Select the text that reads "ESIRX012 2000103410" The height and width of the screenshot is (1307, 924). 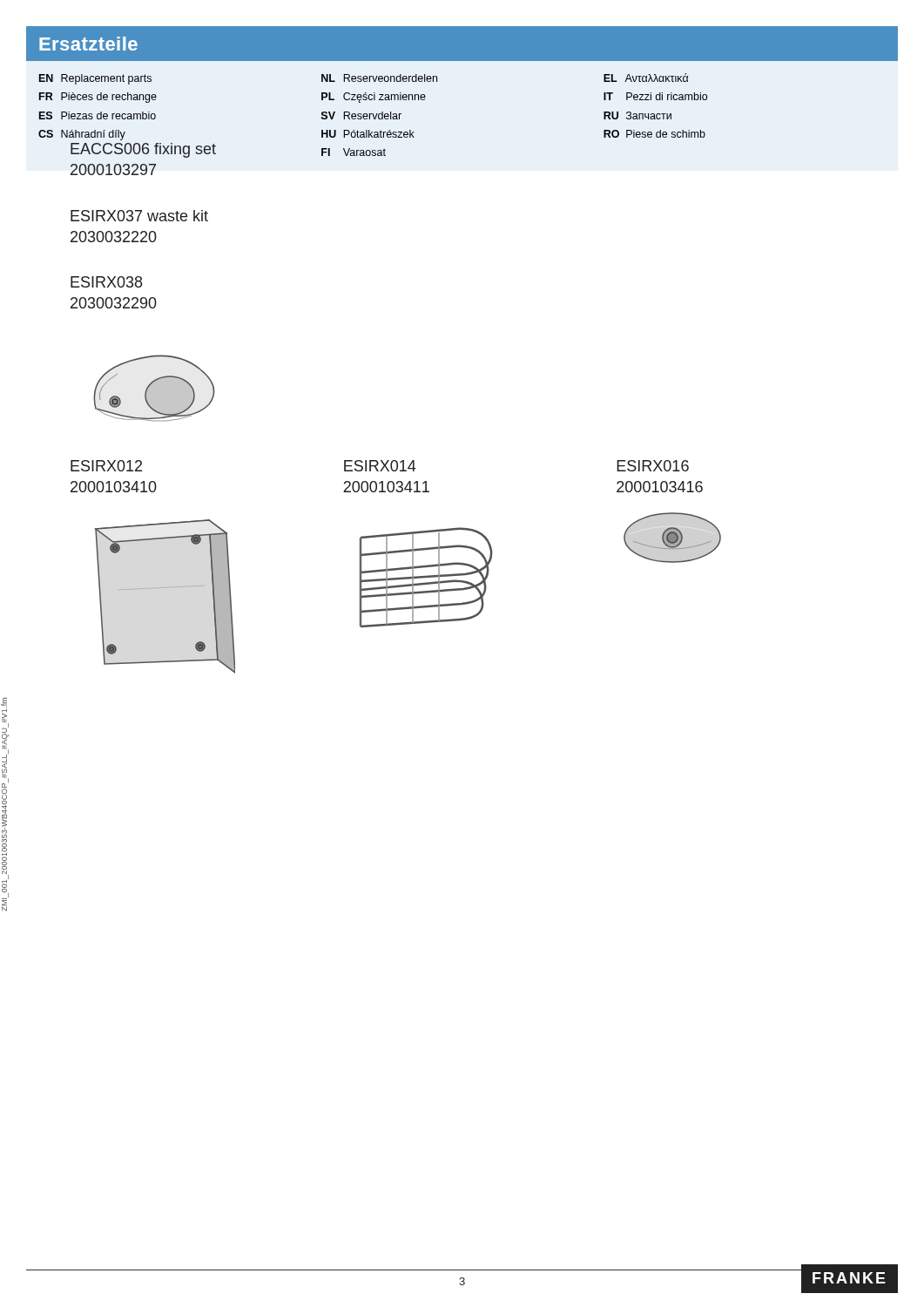(106, 466)
